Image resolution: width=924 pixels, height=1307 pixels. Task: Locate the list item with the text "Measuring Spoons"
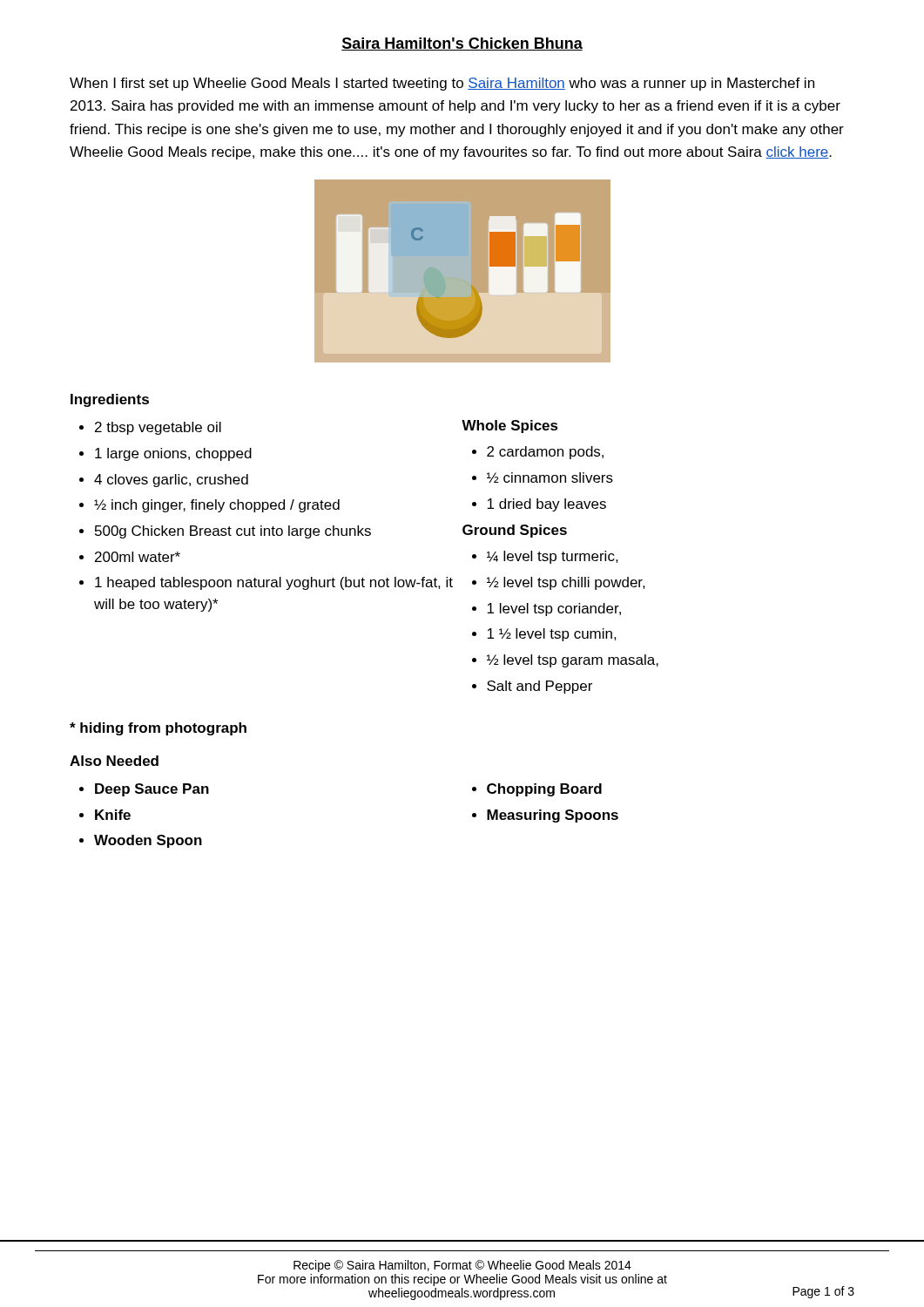tap(553, 815)
